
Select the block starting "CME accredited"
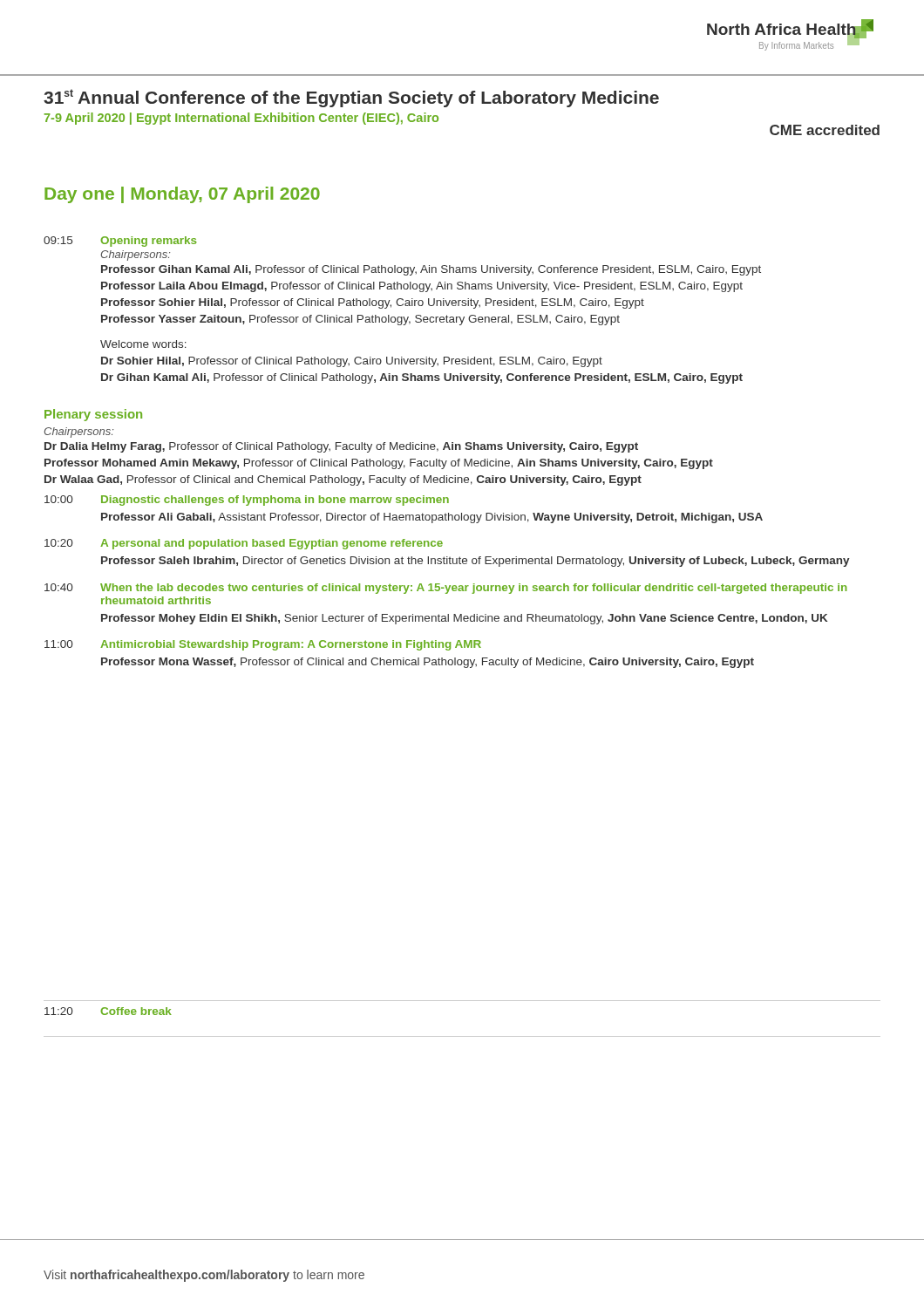point(825,130)
